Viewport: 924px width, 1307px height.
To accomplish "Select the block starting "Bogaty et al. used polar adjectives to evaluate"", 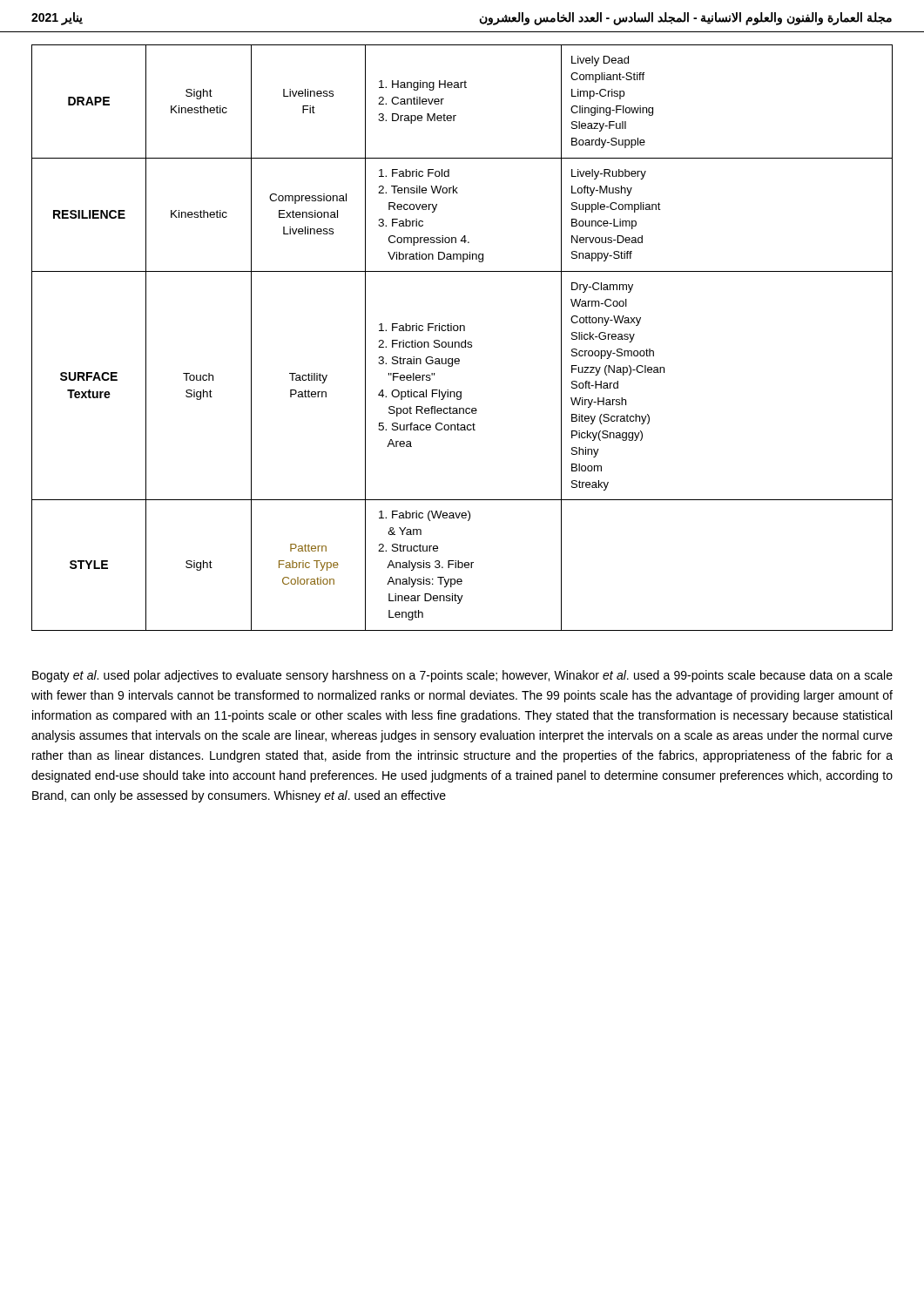I will click(x=462, y=735).
